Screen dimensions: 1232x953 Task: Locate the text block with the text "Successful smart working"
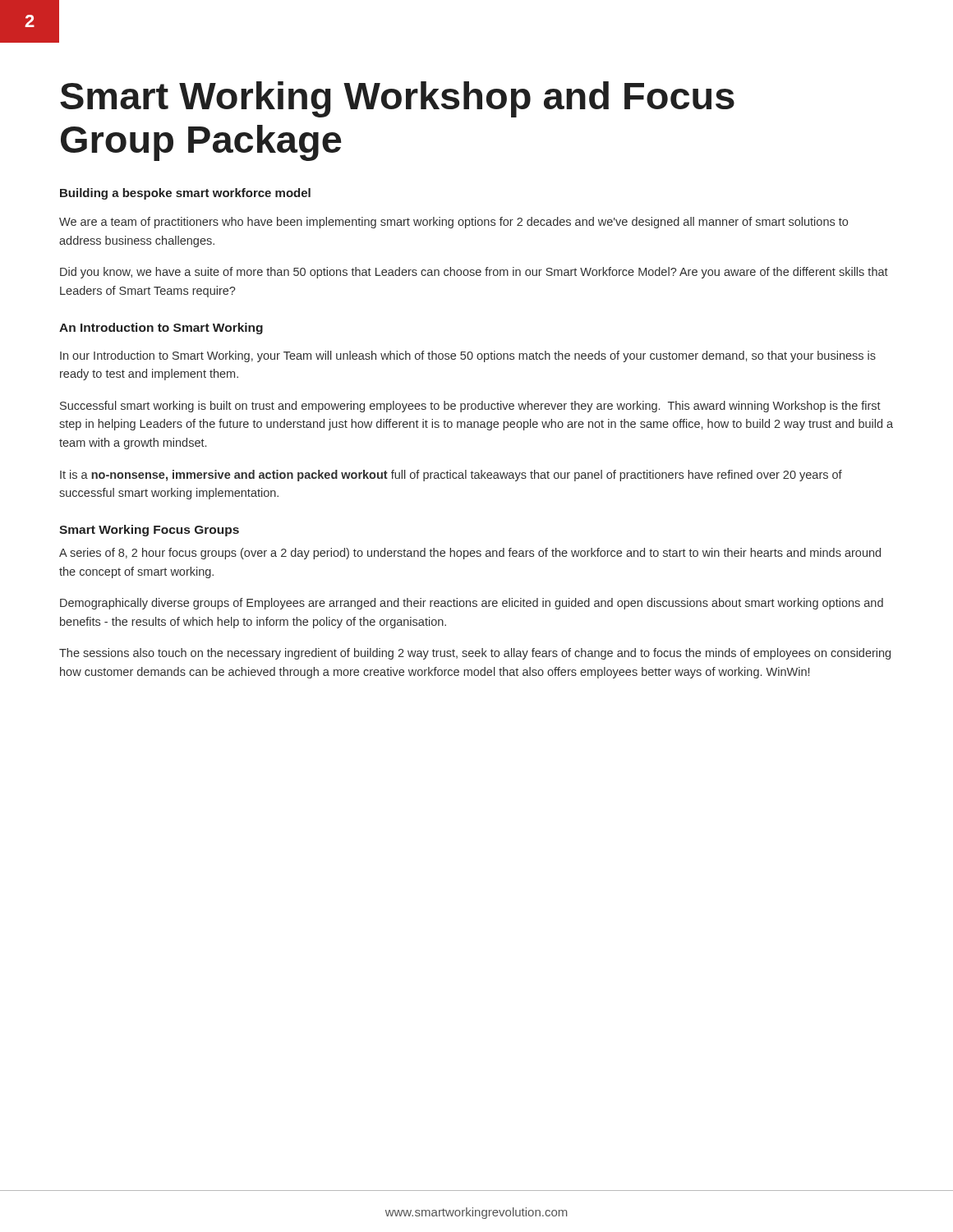click(x=476, y=424)
